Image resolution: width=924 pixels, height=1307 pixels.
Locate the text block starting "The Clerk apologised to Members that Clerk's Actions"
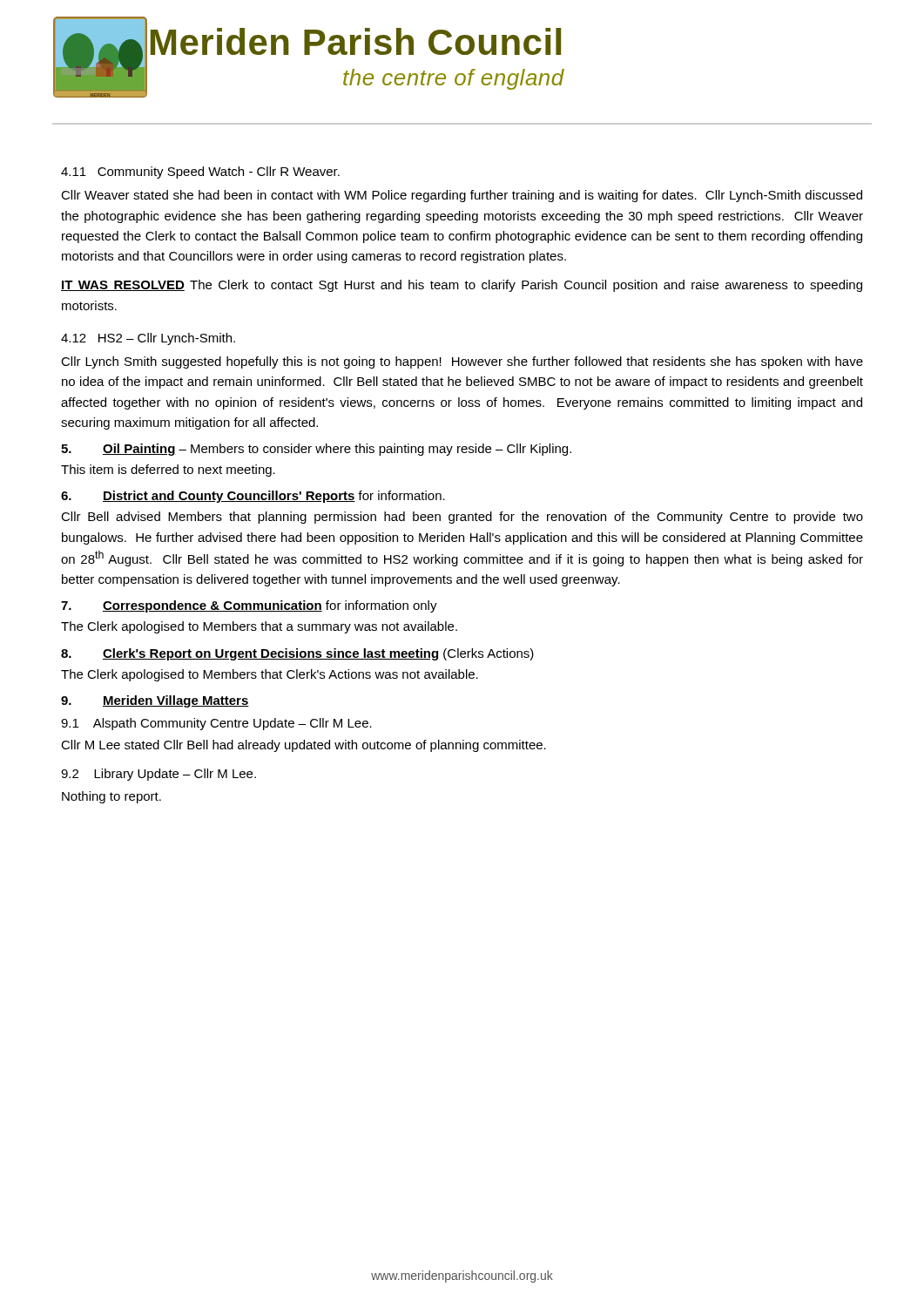[462, 674]
